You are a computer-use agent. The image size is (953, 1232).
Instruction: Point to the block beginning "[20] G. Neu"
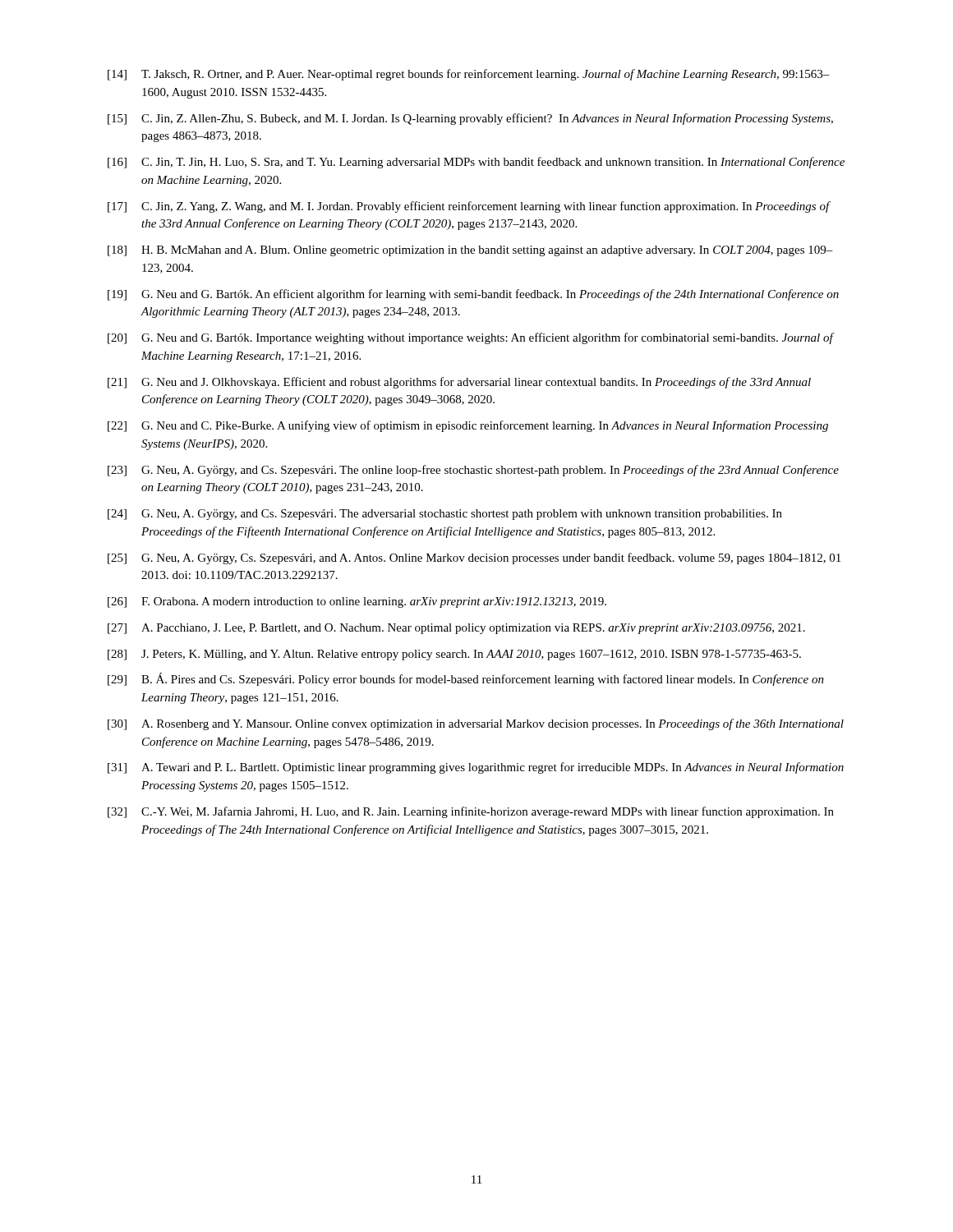click(476, 347)
